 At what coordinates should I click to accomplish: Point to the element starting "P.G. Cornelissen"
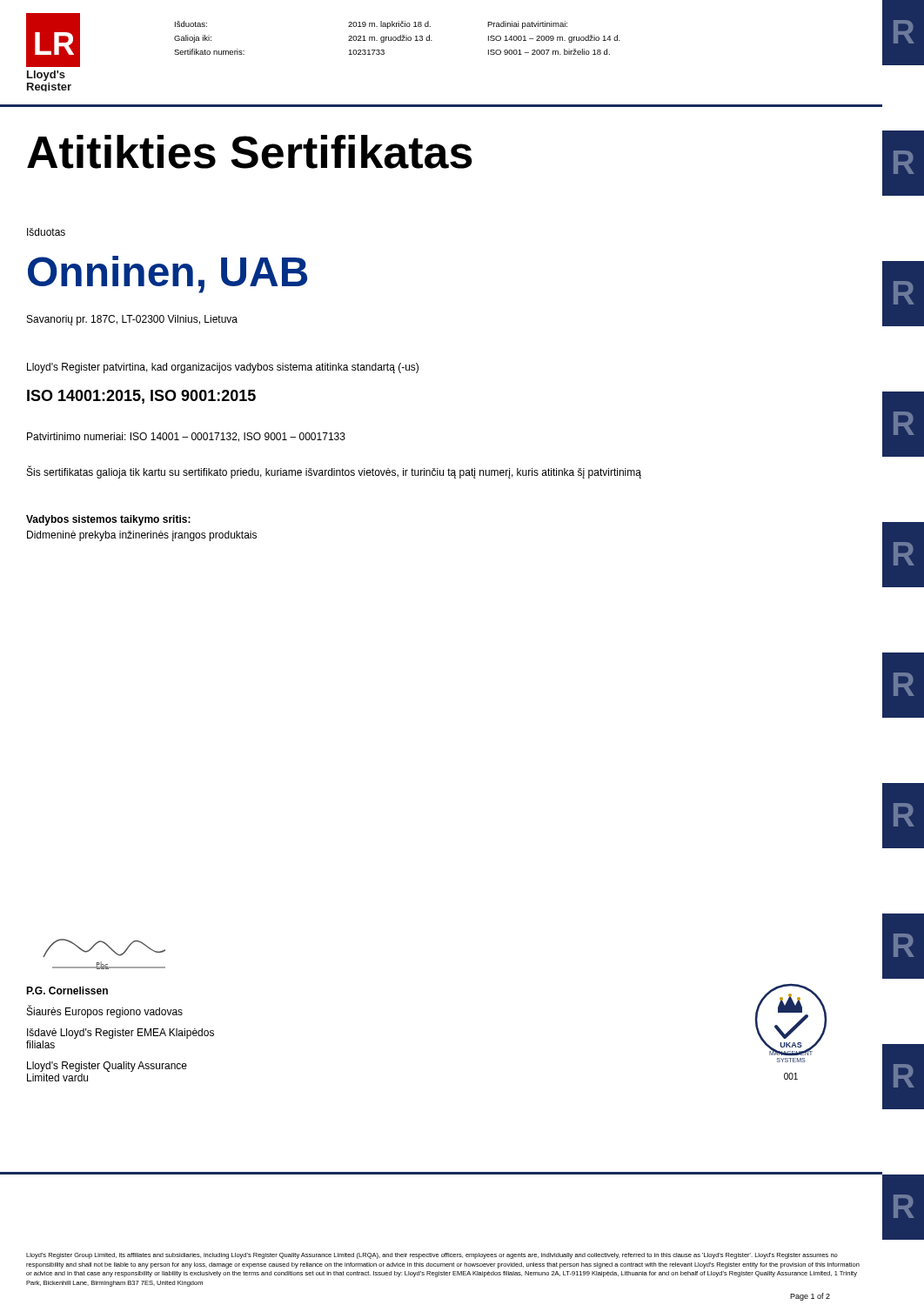(67, 991)
